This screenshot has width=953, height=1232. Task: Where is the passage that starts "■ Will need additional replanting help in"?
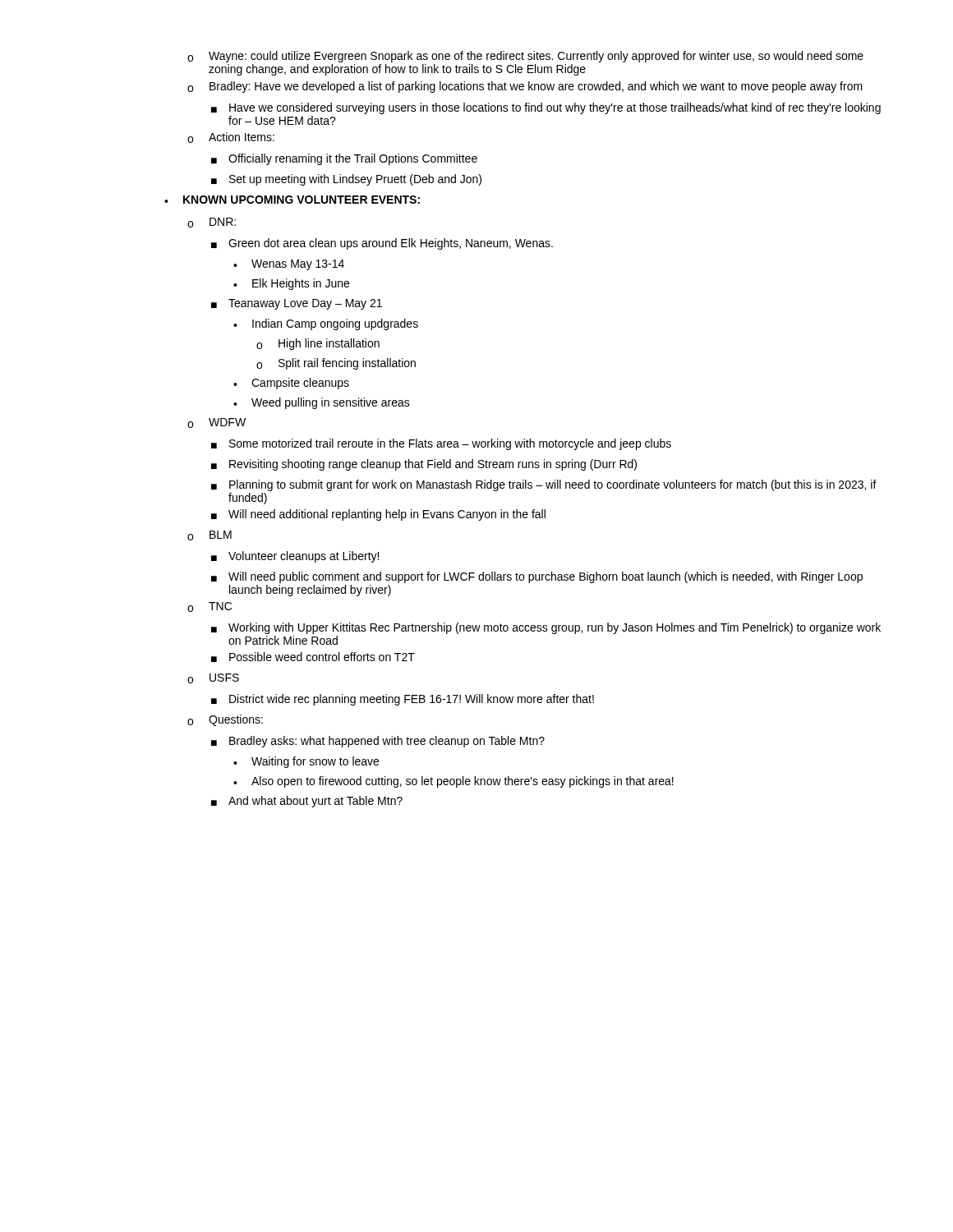pos(549,516)
